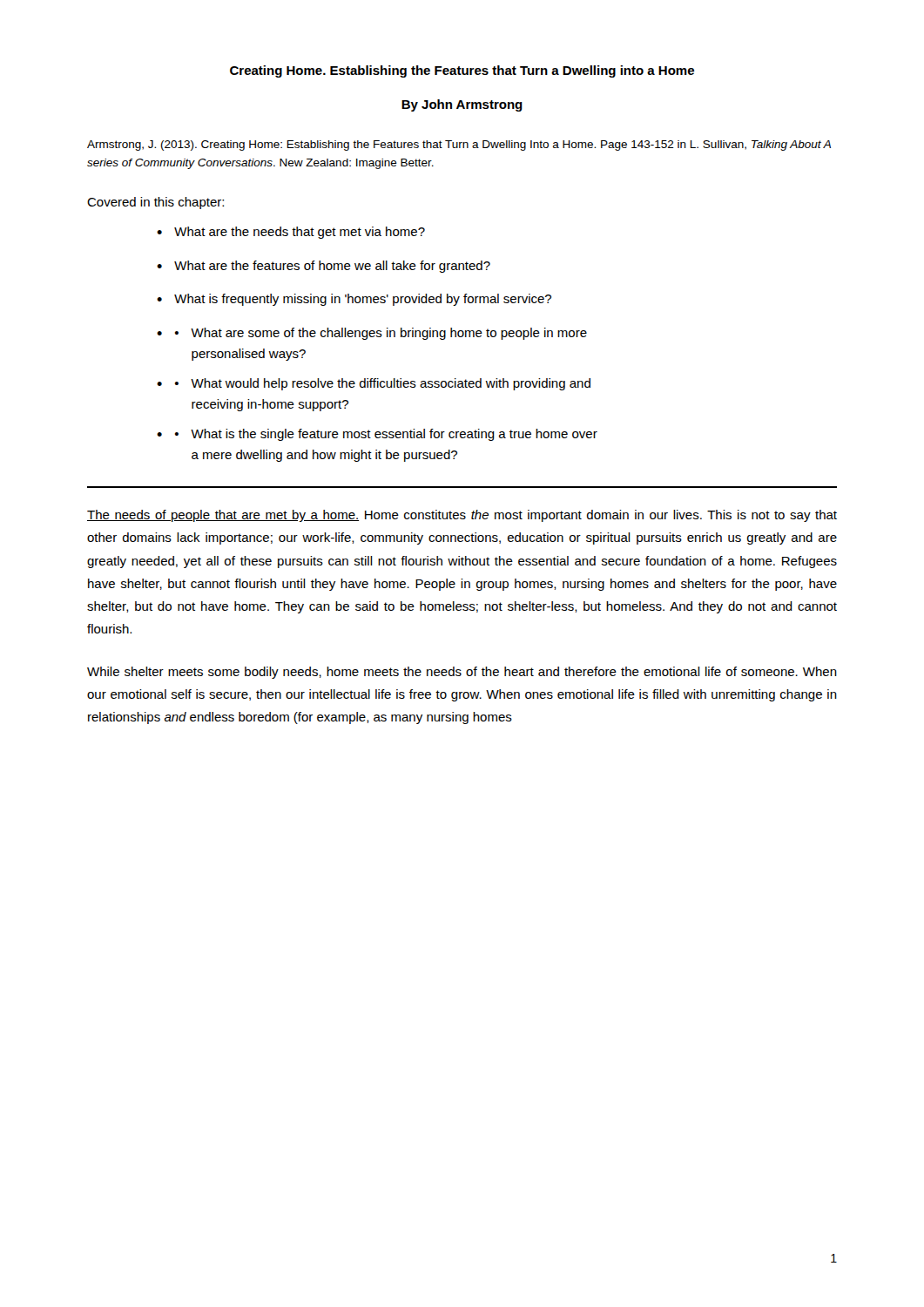Find the list item with the text "What are the needs"
This screenshot has height=1307, width=924.
click(x=300, y=231)
